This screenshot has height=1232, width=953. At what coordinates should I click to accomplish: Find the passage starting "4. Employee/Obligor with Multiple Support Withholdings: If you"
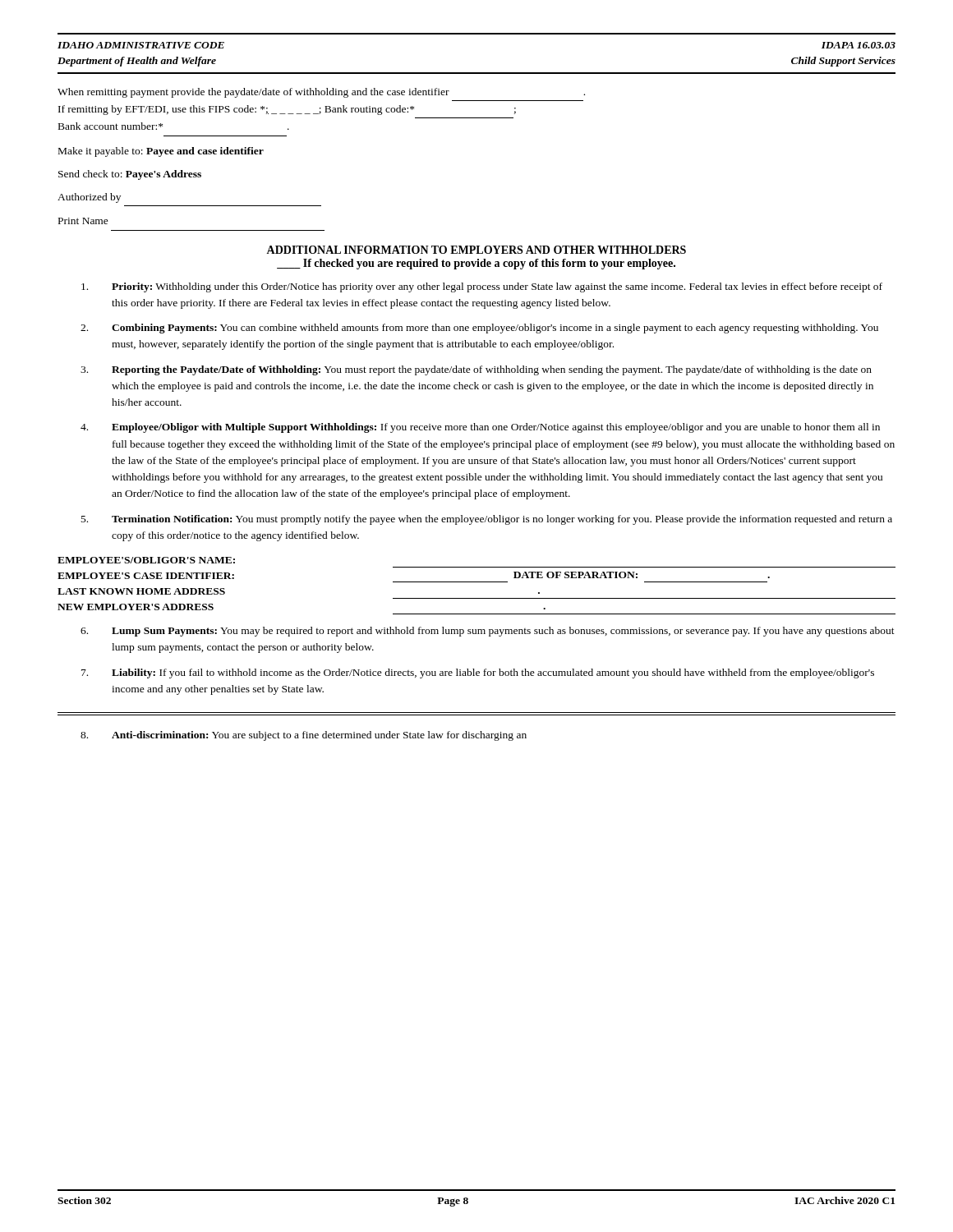[x=476, y=461]
